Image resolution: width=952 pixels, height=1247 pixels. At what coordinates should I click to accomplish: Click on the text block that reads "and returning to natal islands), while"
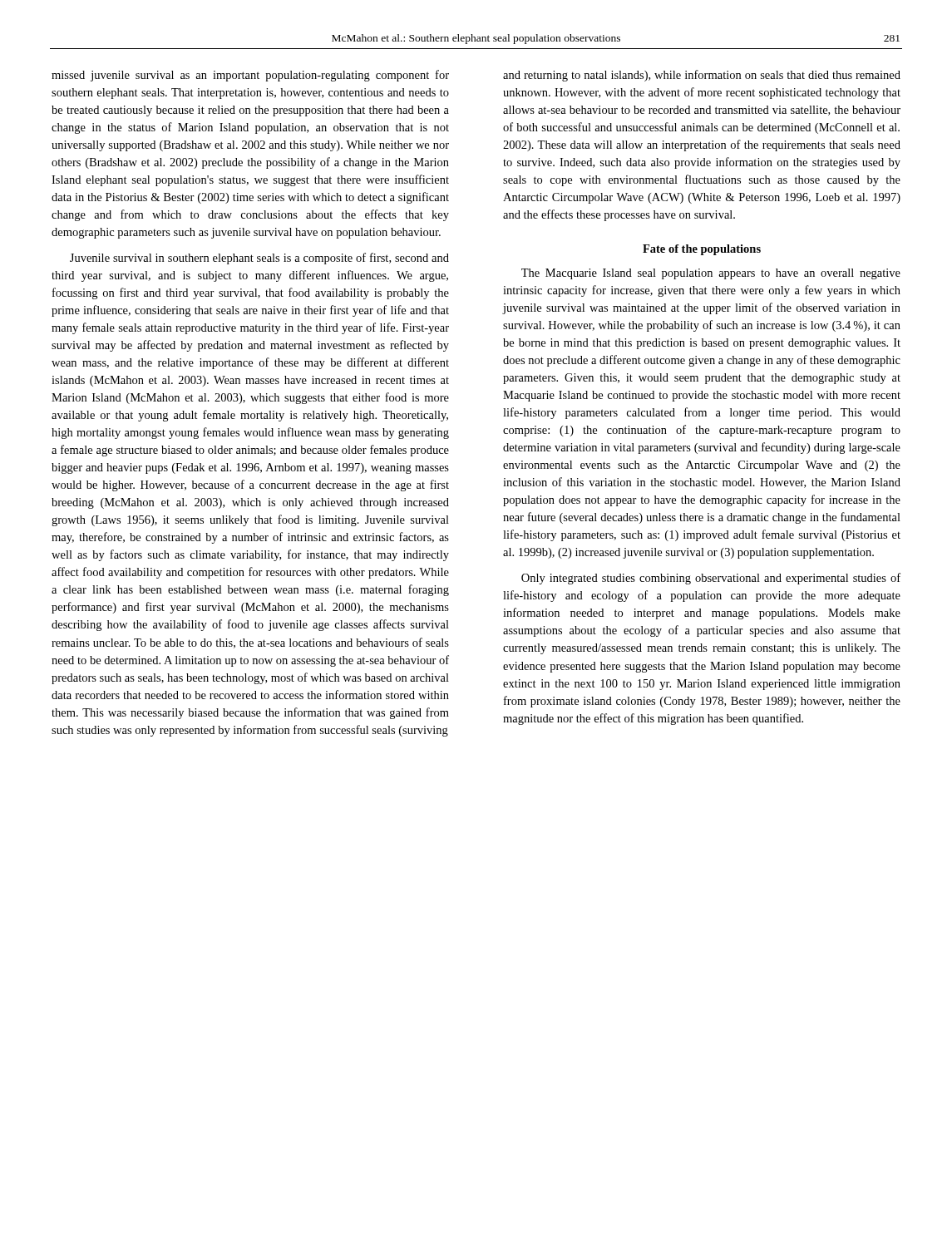pyautogui.click(x=702, y=145)
